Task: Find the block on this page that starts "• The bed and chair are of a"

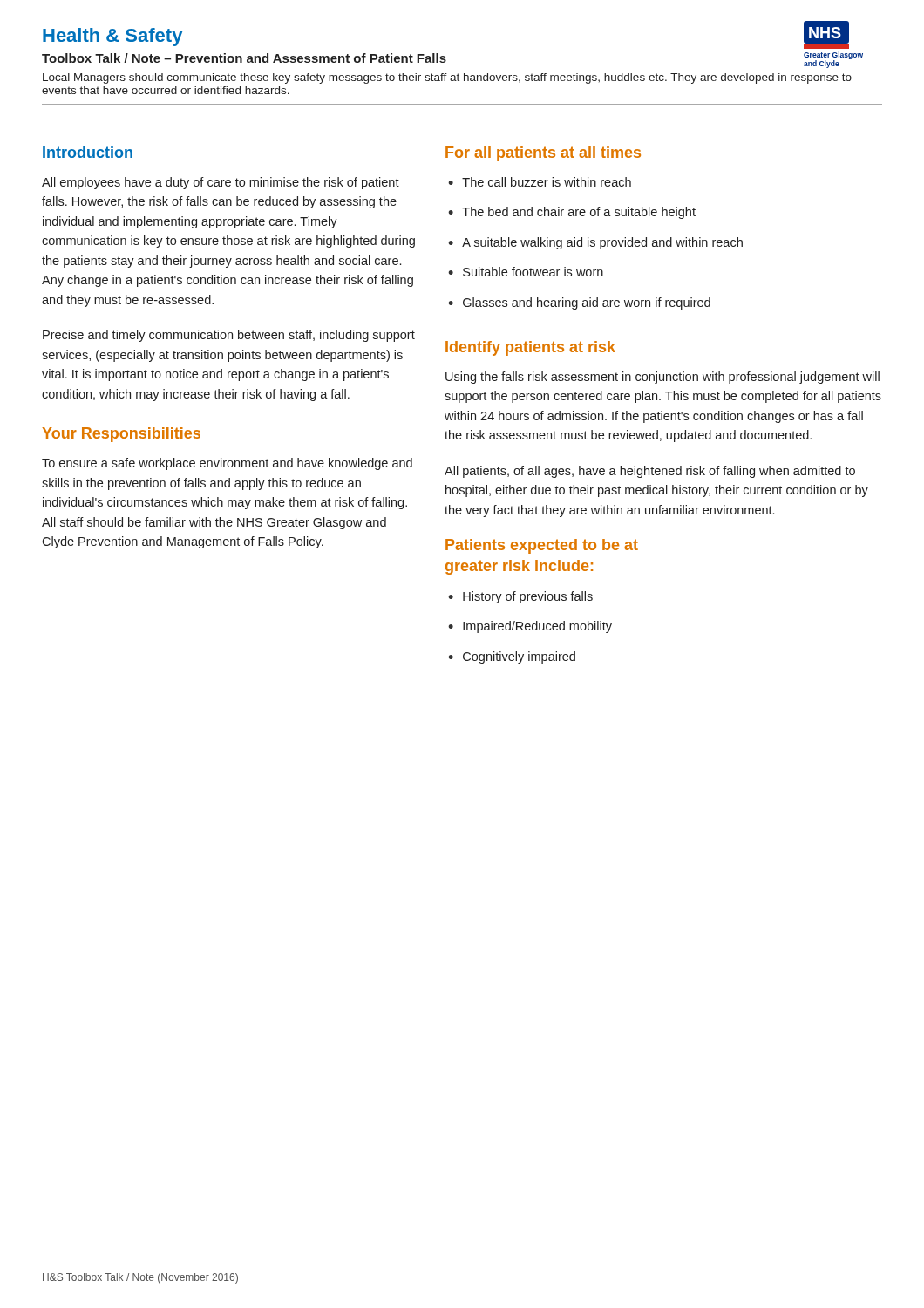Action: click(x=572, y=213)
